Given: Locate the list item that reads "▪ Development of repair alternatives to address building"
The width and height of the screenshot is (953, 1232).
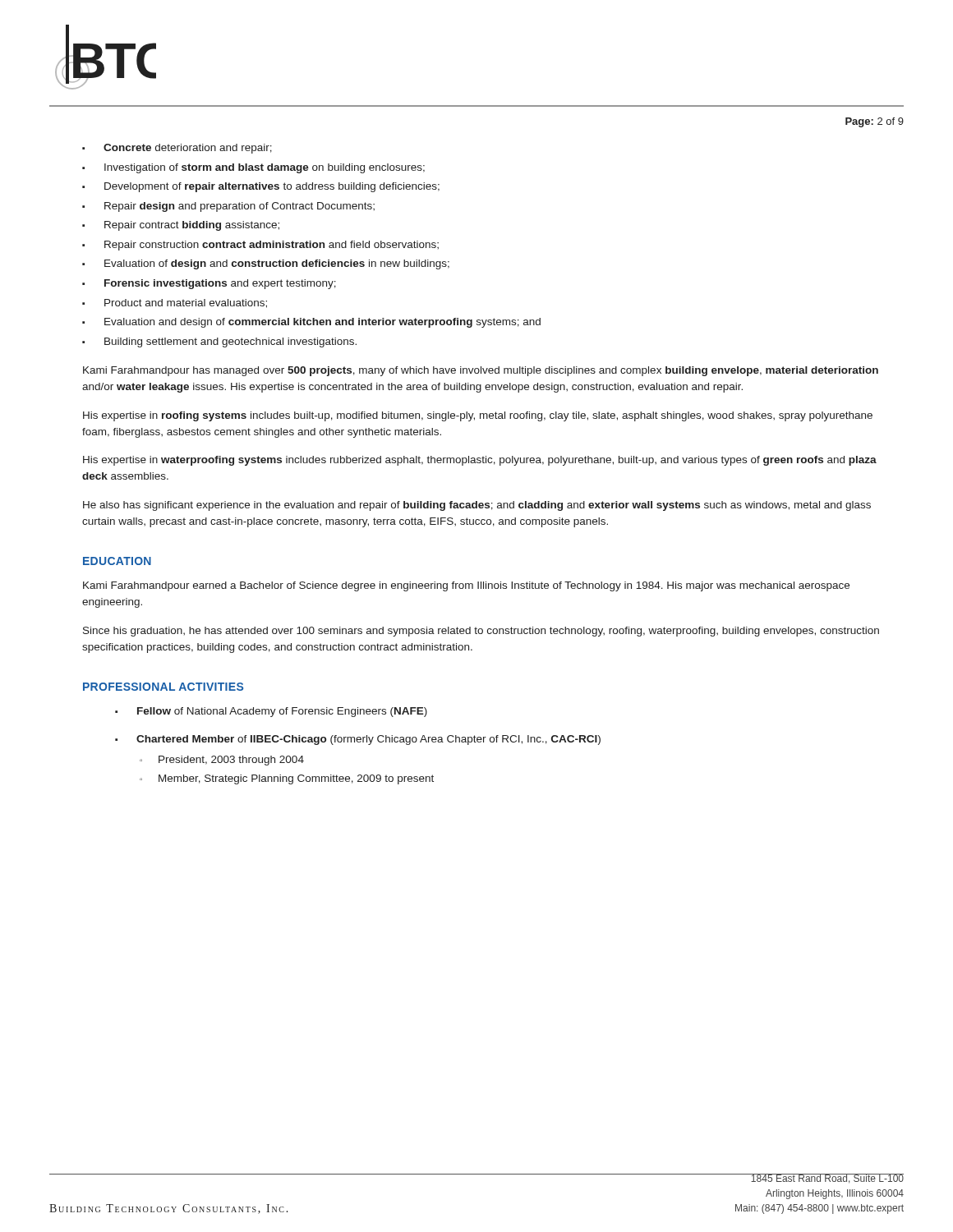Looking at the screenshot, I should tap(261, 186).
